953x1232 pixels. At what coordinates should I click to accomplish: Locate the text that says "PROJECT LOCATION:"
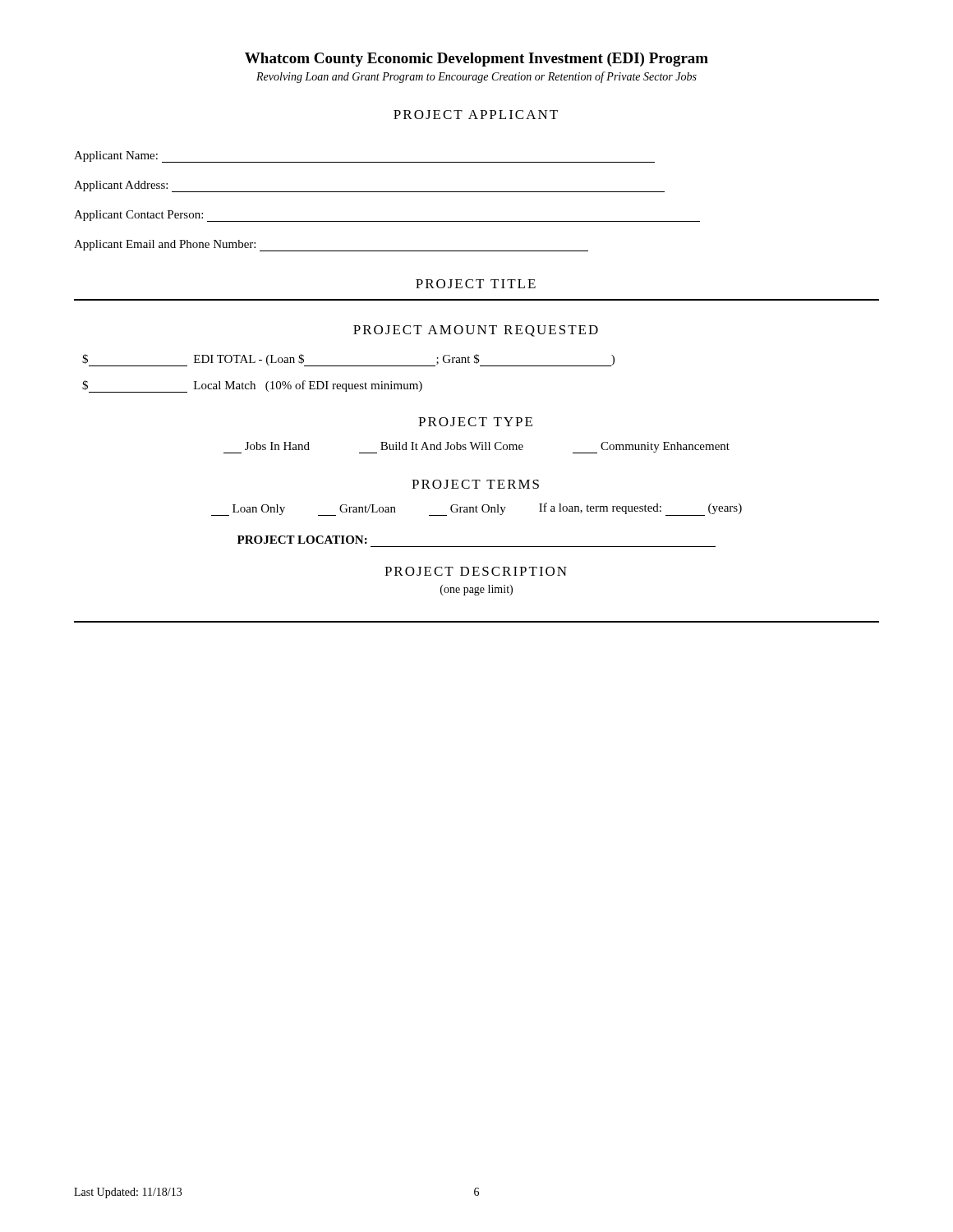click(476, 540)
